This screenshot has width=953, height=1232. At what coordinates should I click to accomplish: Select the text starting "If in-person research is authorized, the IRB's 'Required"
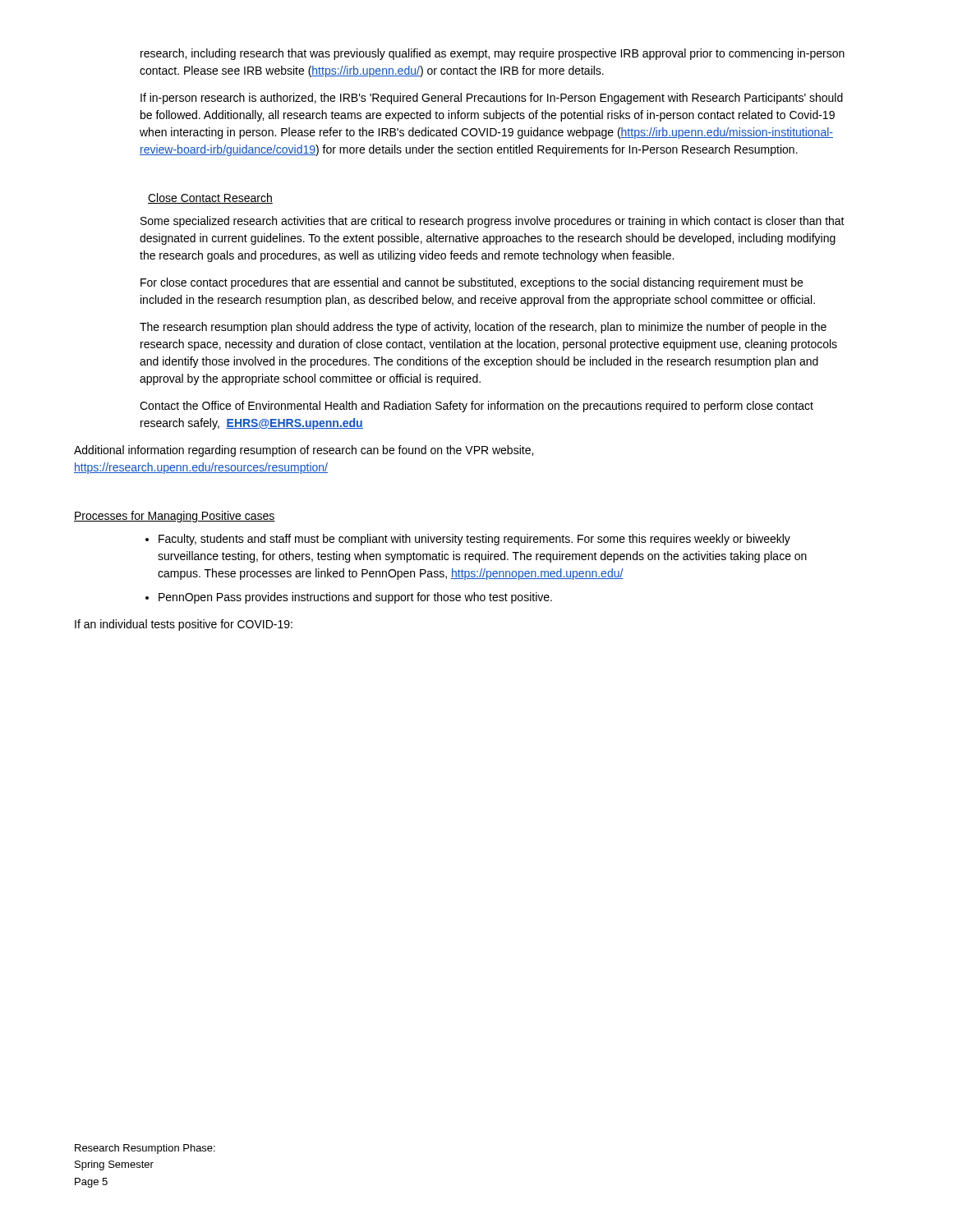pyautogui.click(x=493, y=124)
